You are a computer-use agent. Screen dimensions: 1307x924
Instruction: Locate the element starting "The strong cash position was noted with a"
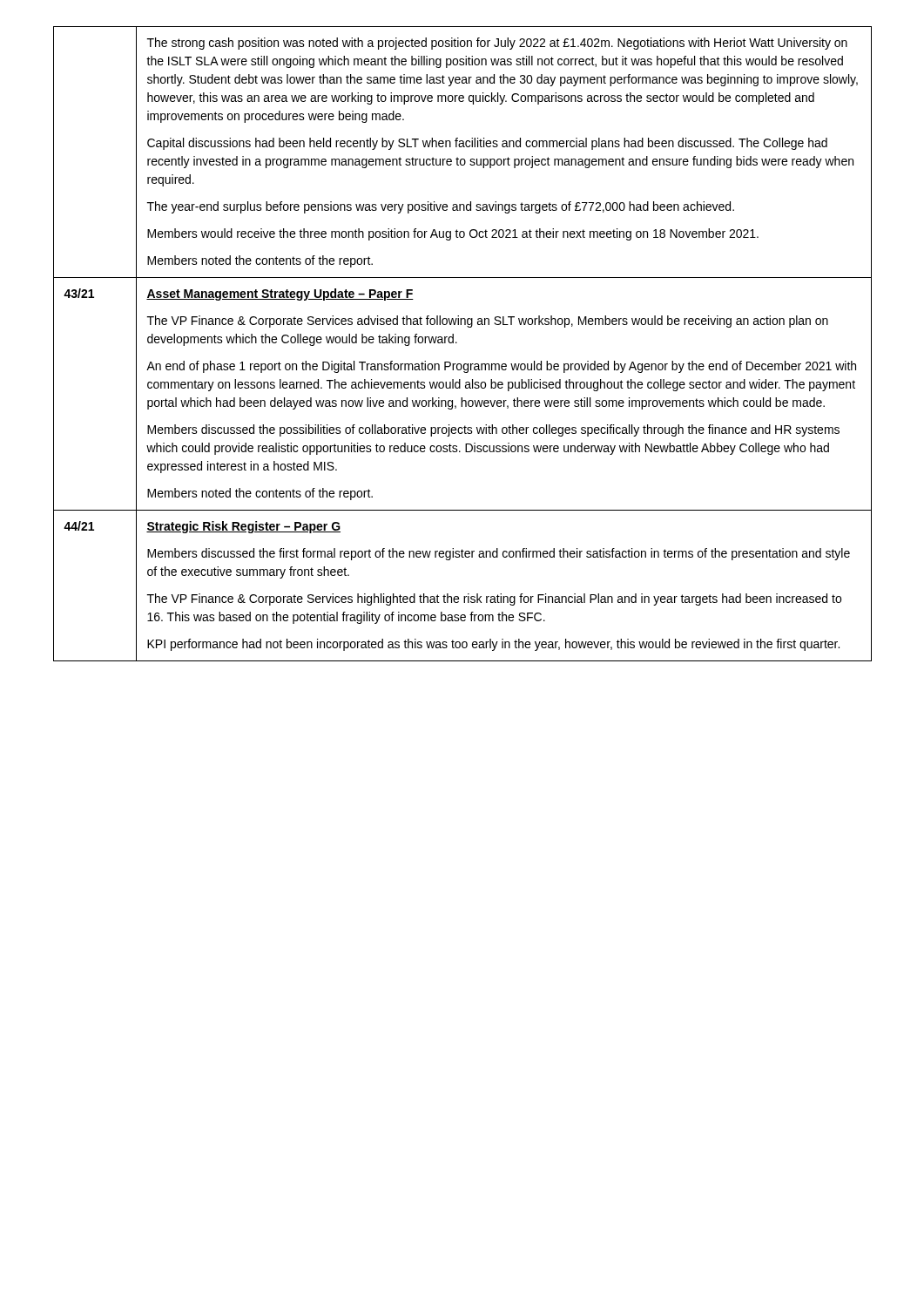[503, 152]
